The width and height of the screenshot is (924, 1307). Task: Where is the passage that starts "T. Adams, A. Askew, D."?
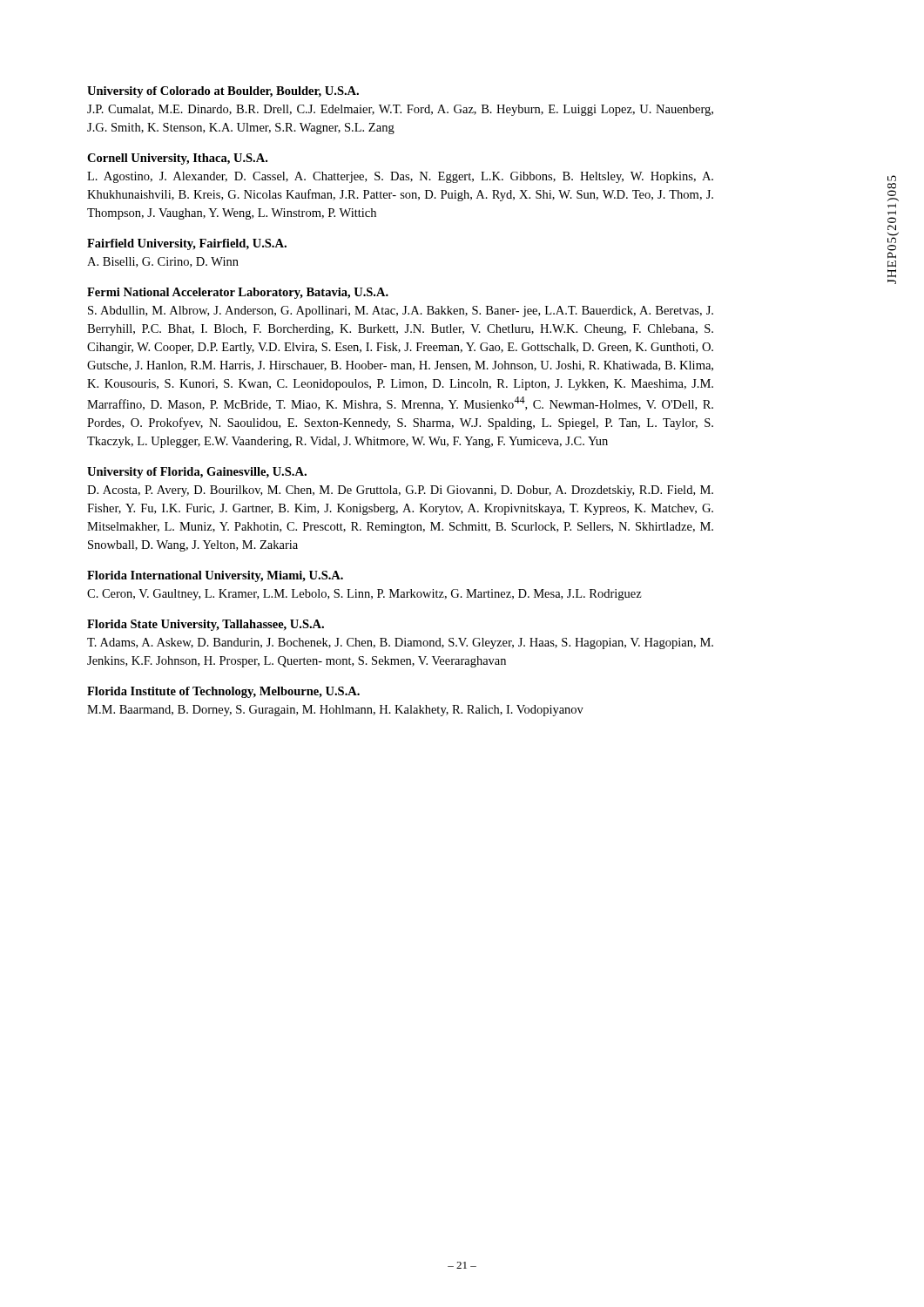coord(401,652)
